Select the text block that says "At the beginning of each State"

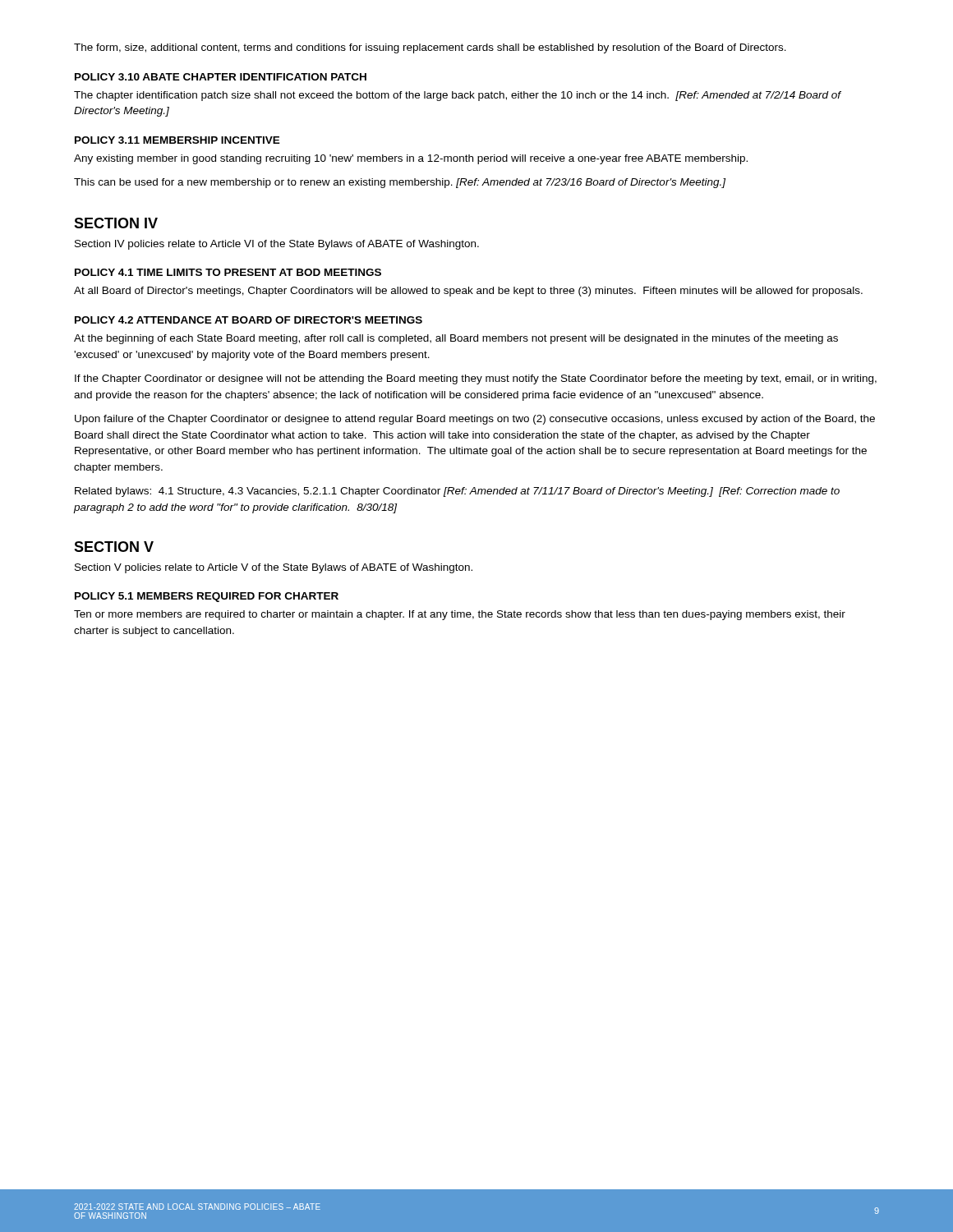pyautogui.click(x=456, y=346)
